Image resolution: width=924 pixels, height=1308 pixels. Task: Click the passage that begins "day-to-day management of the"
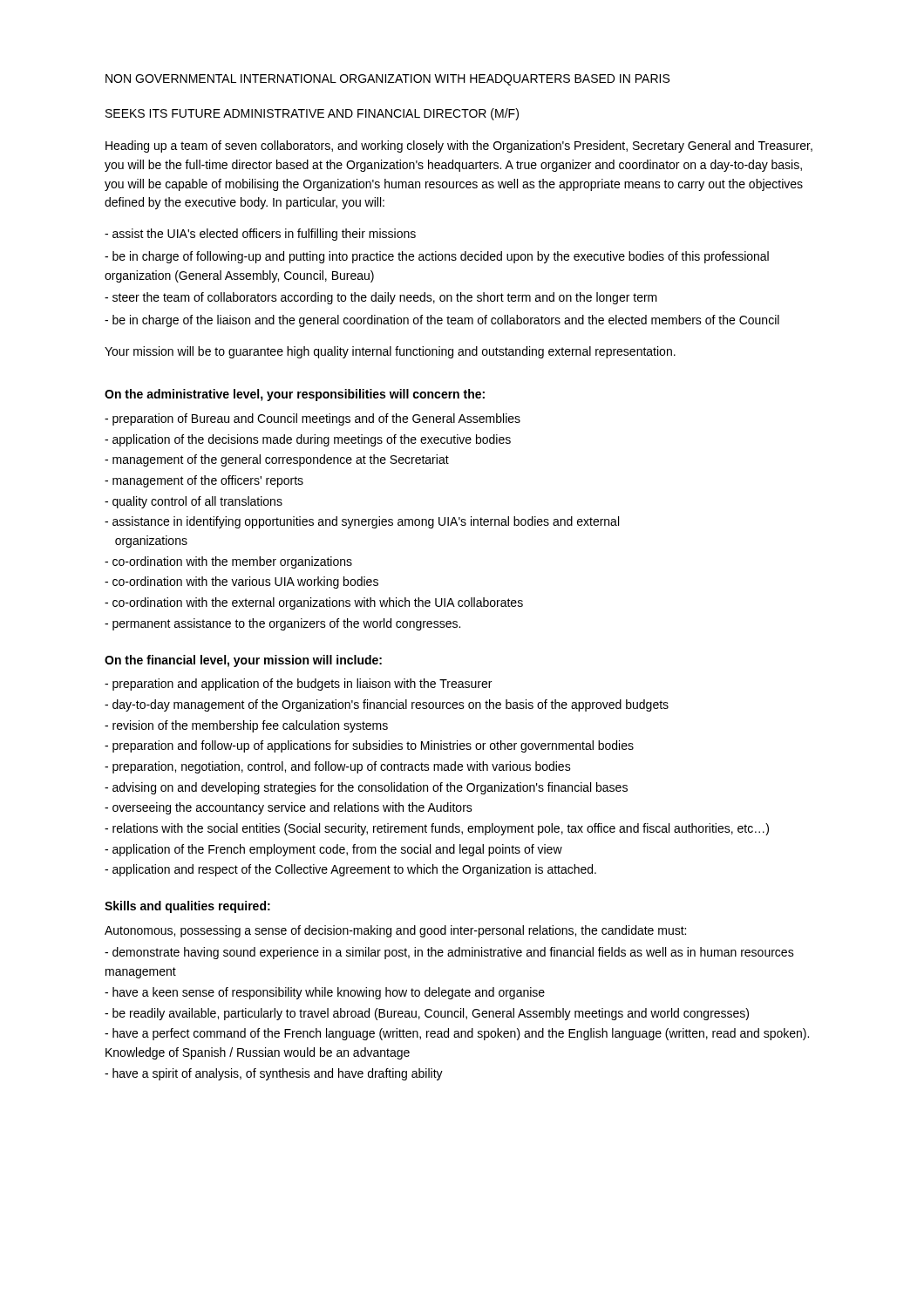coord(387,704)
